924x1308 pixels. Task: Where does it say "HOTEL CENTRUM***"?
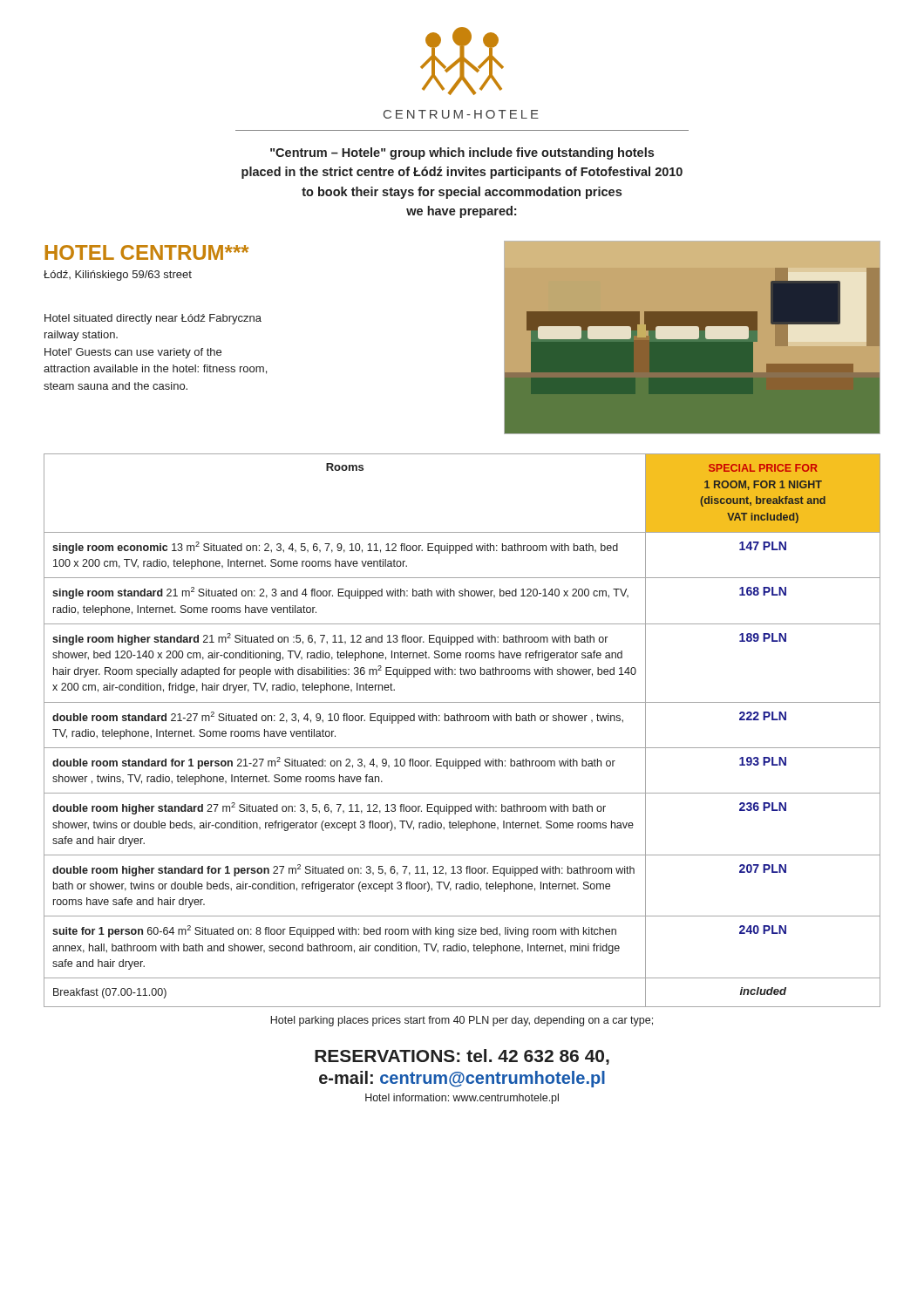pos(146,252)
